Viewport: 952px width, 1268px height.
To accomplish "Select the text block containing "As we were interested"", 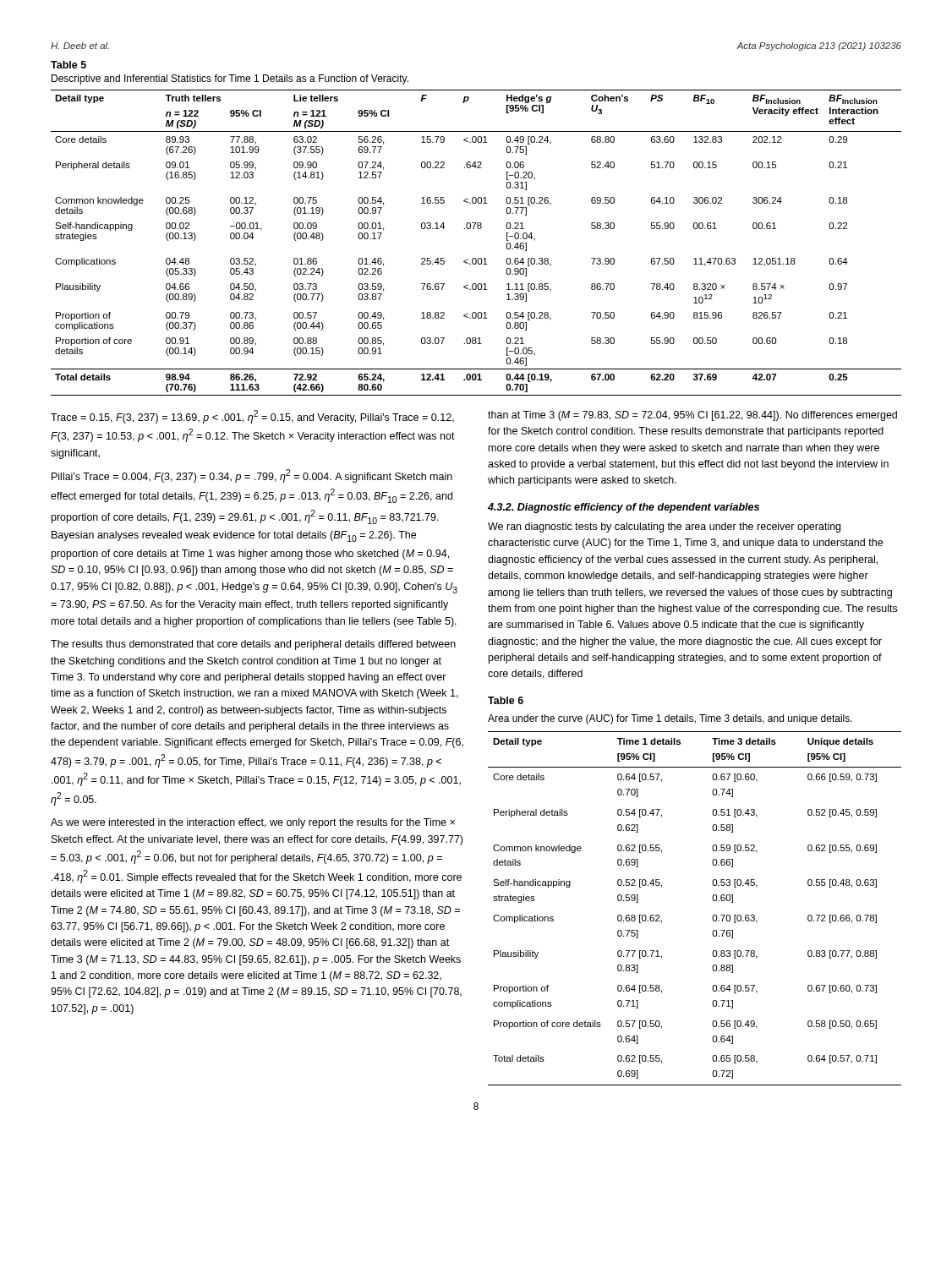I will (x=257, y=916).
